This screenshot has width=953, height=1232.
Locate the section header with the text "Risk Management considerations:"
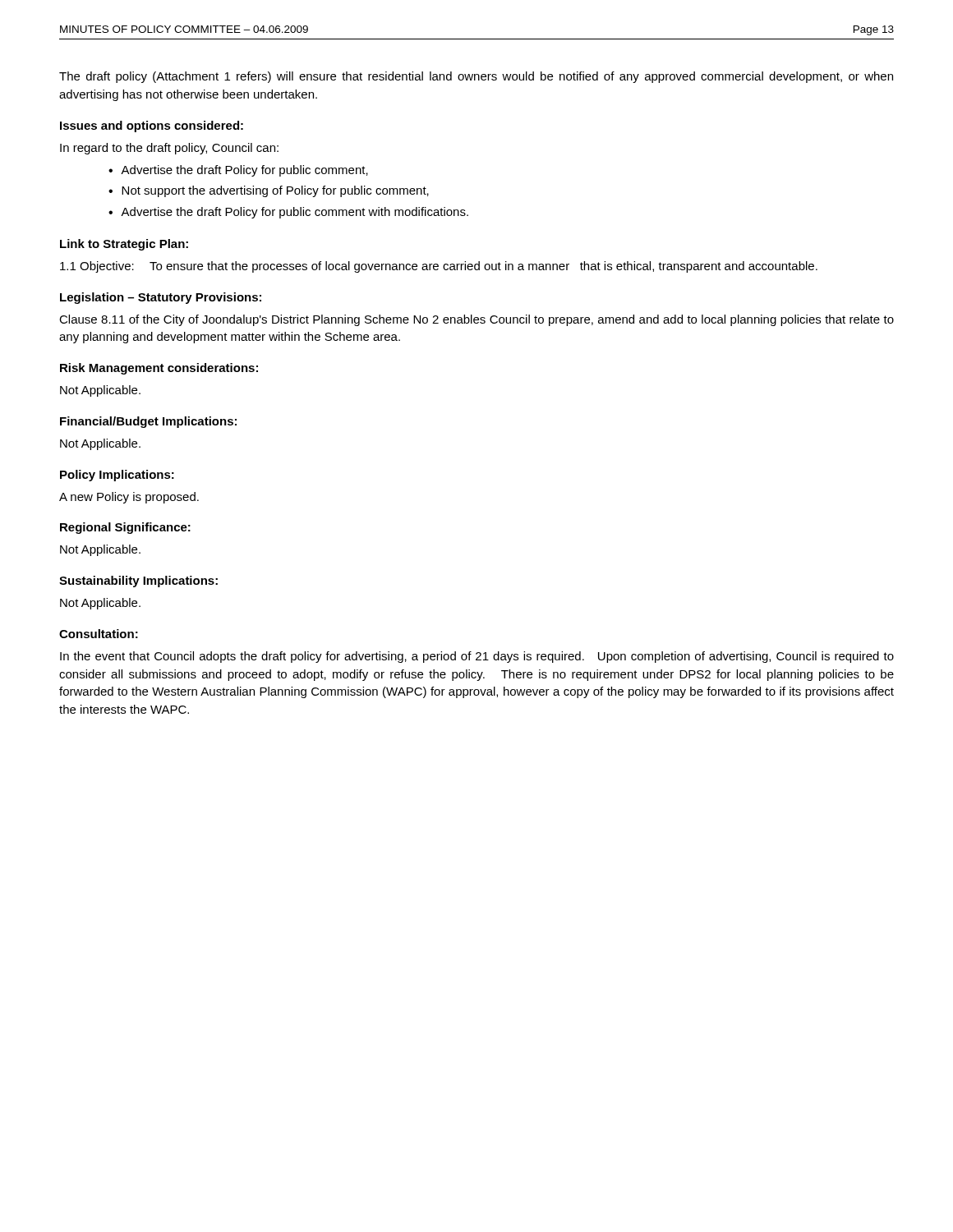click(159, 368)
